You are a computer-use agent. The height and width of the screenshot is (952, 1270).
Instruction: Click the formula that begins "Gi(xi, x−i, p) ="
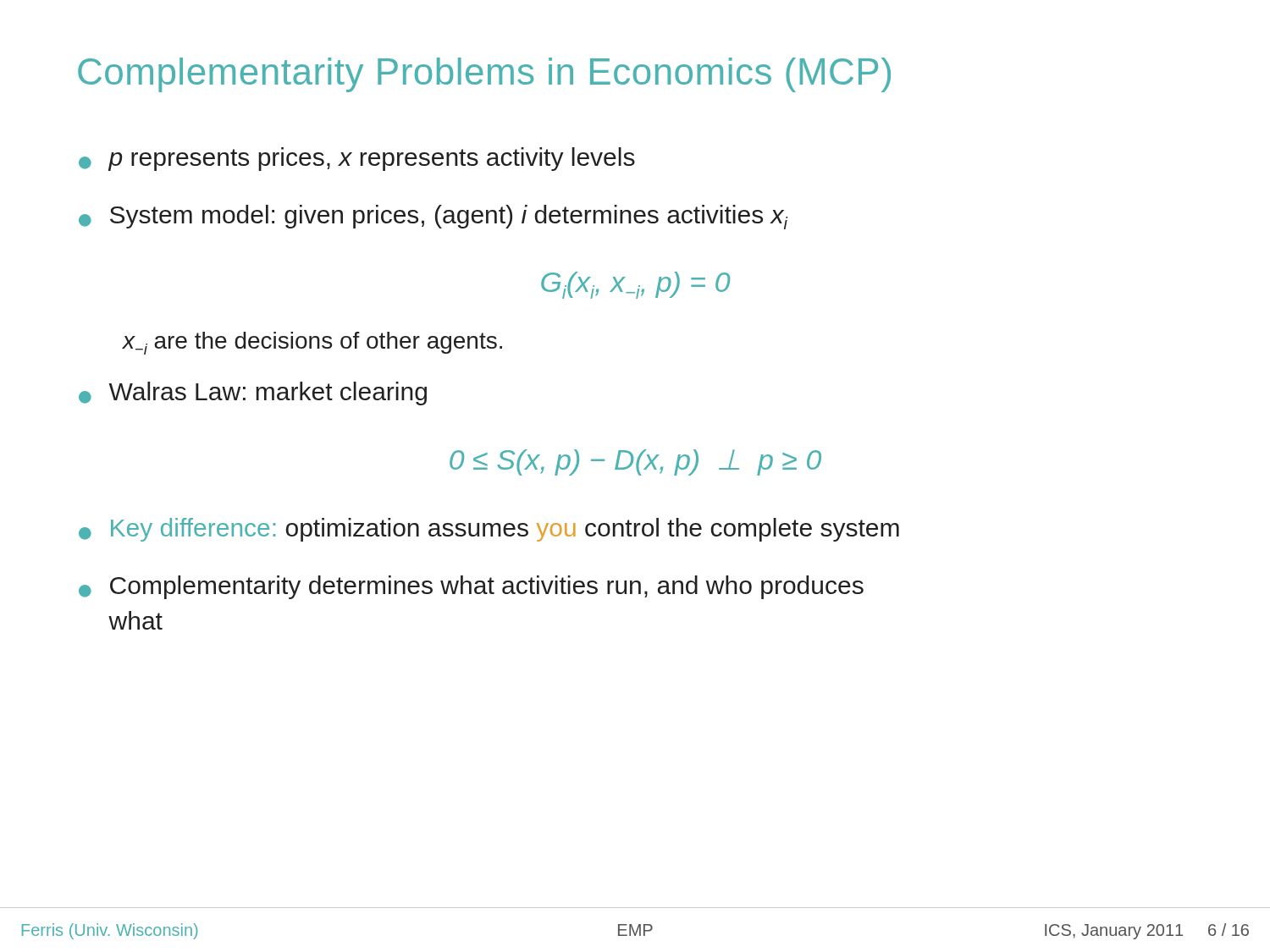coord(635,284)
